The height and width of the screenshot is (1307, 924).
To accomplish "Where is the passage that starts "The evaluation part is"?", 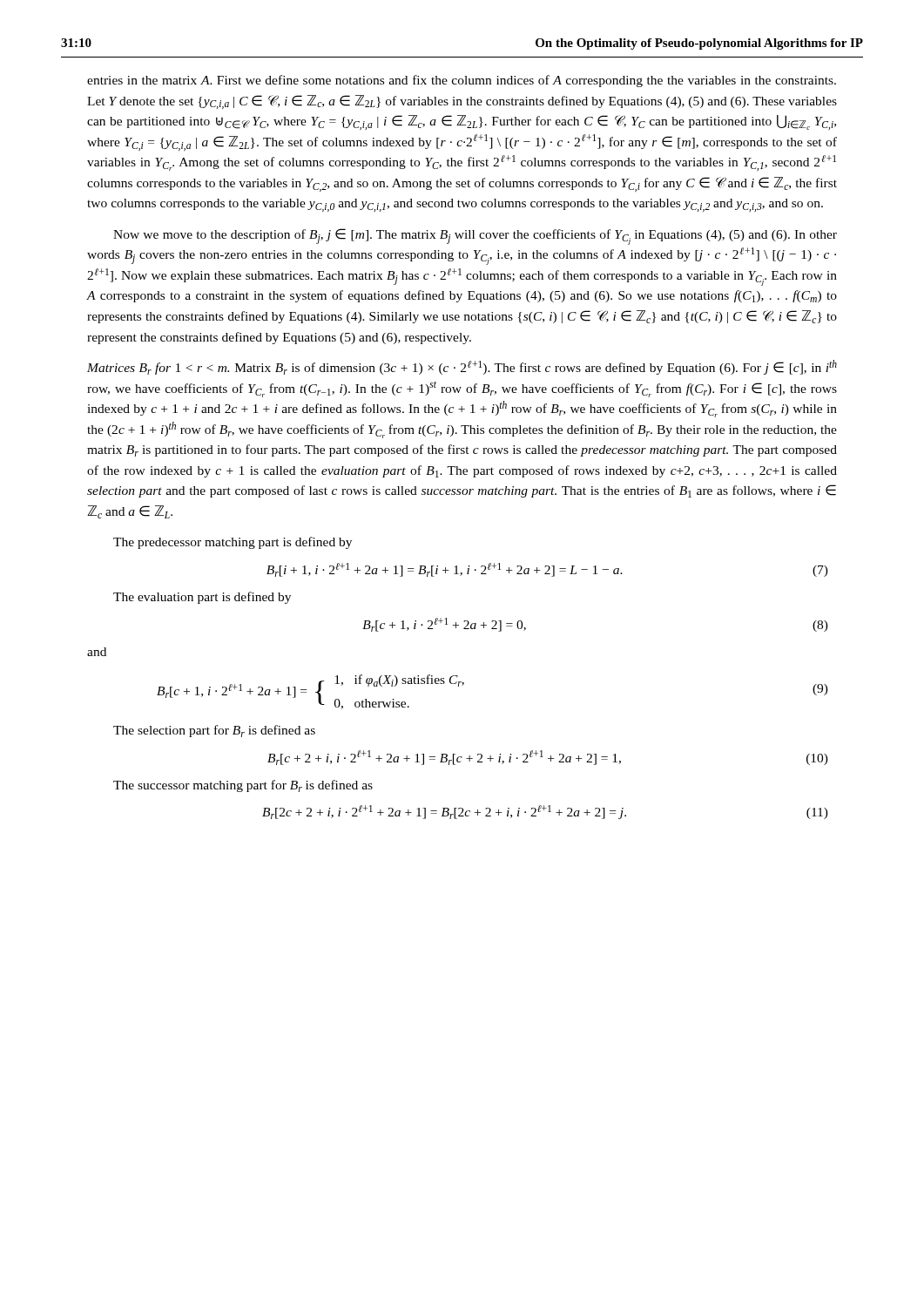I will point(202,597).
